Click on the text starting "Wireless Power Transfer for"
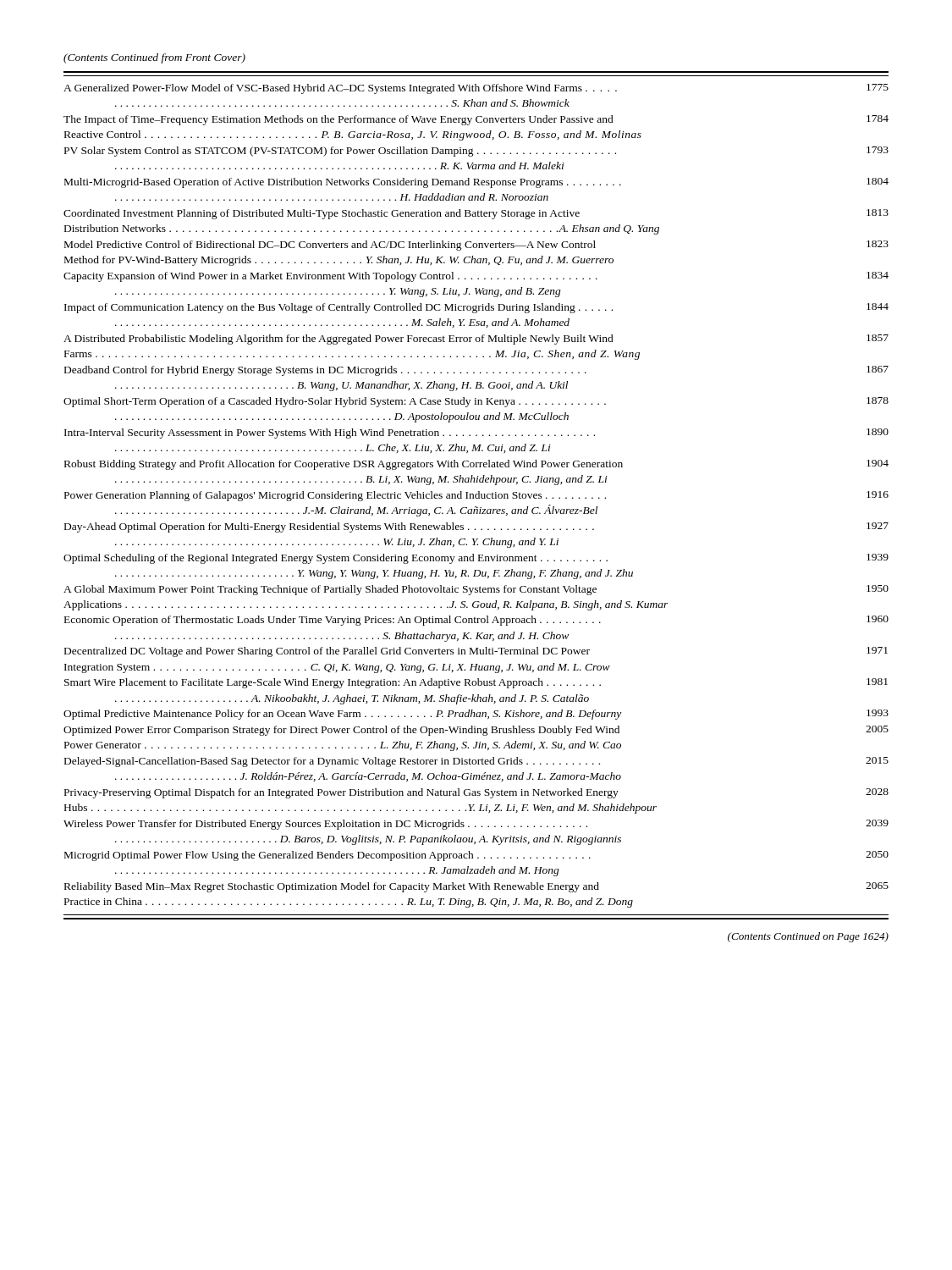The width and height of the screenshot is (952, 1270). point(476,832)
